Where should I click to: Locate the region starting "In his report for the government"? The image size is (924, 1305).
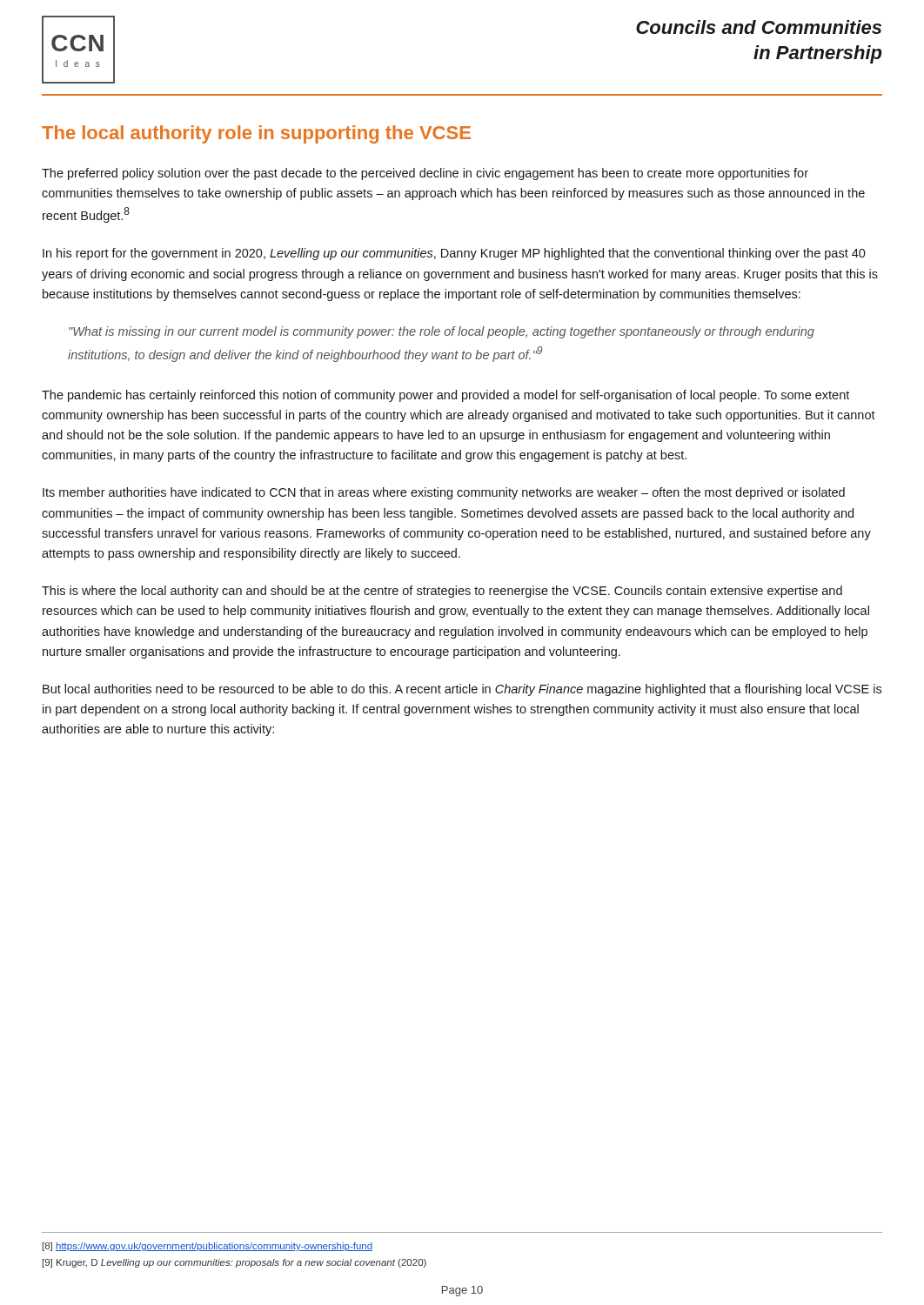point(460,274)
